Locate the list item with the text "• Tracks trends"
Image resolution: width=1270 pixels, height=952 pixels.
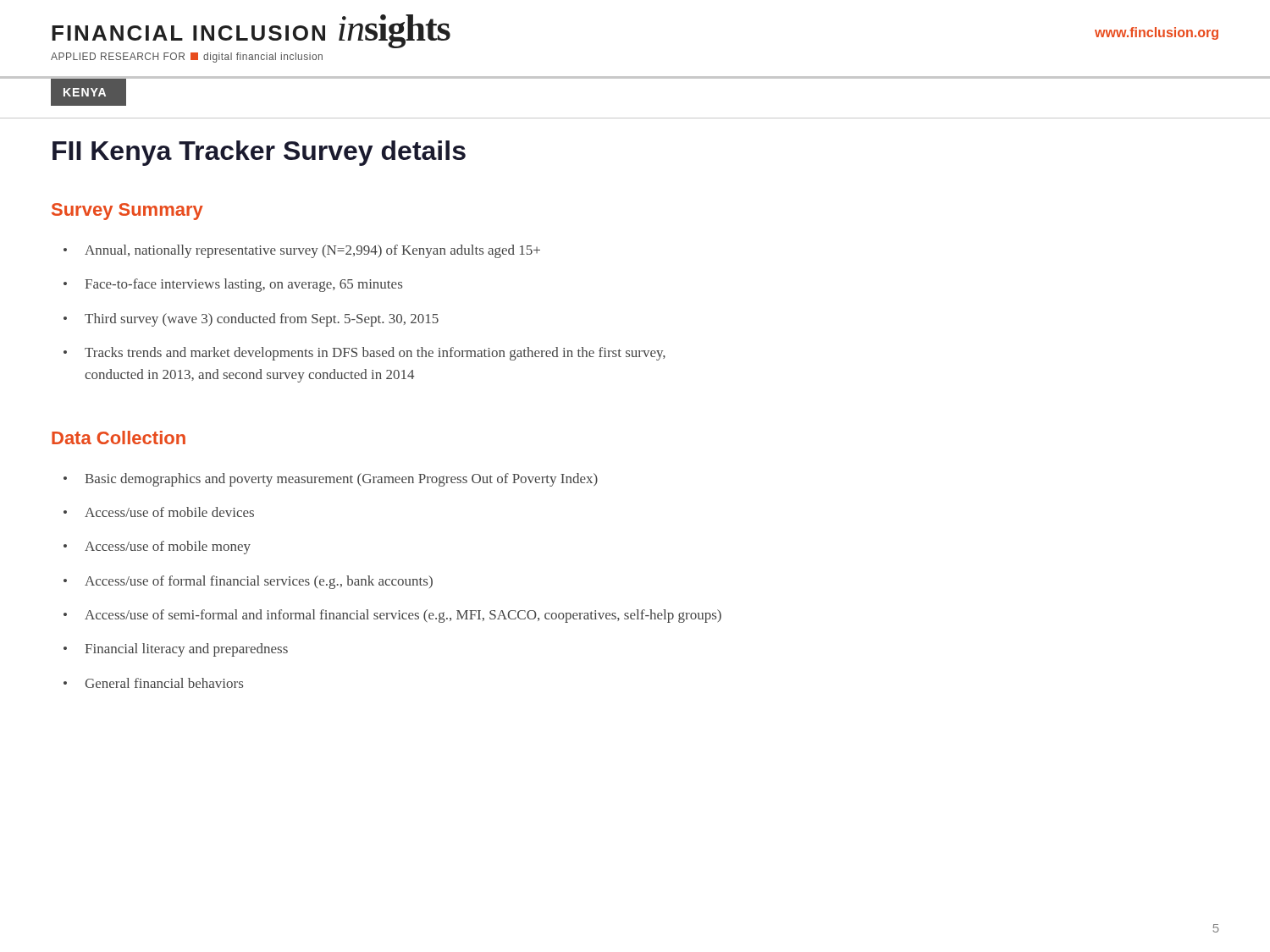point(364,362)
